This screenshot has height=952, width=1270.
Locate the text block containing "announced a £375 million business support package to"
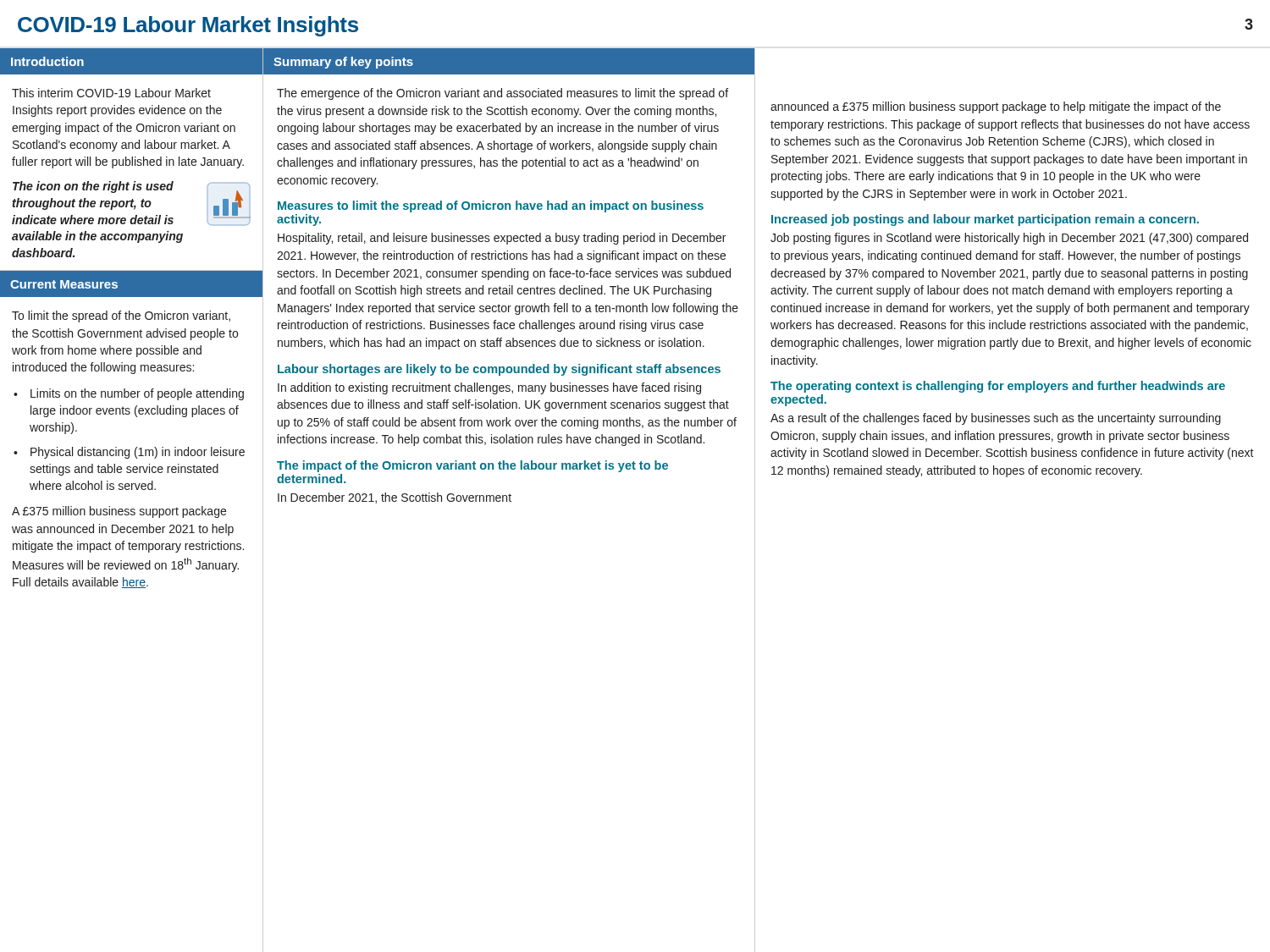click(1010, 150)
